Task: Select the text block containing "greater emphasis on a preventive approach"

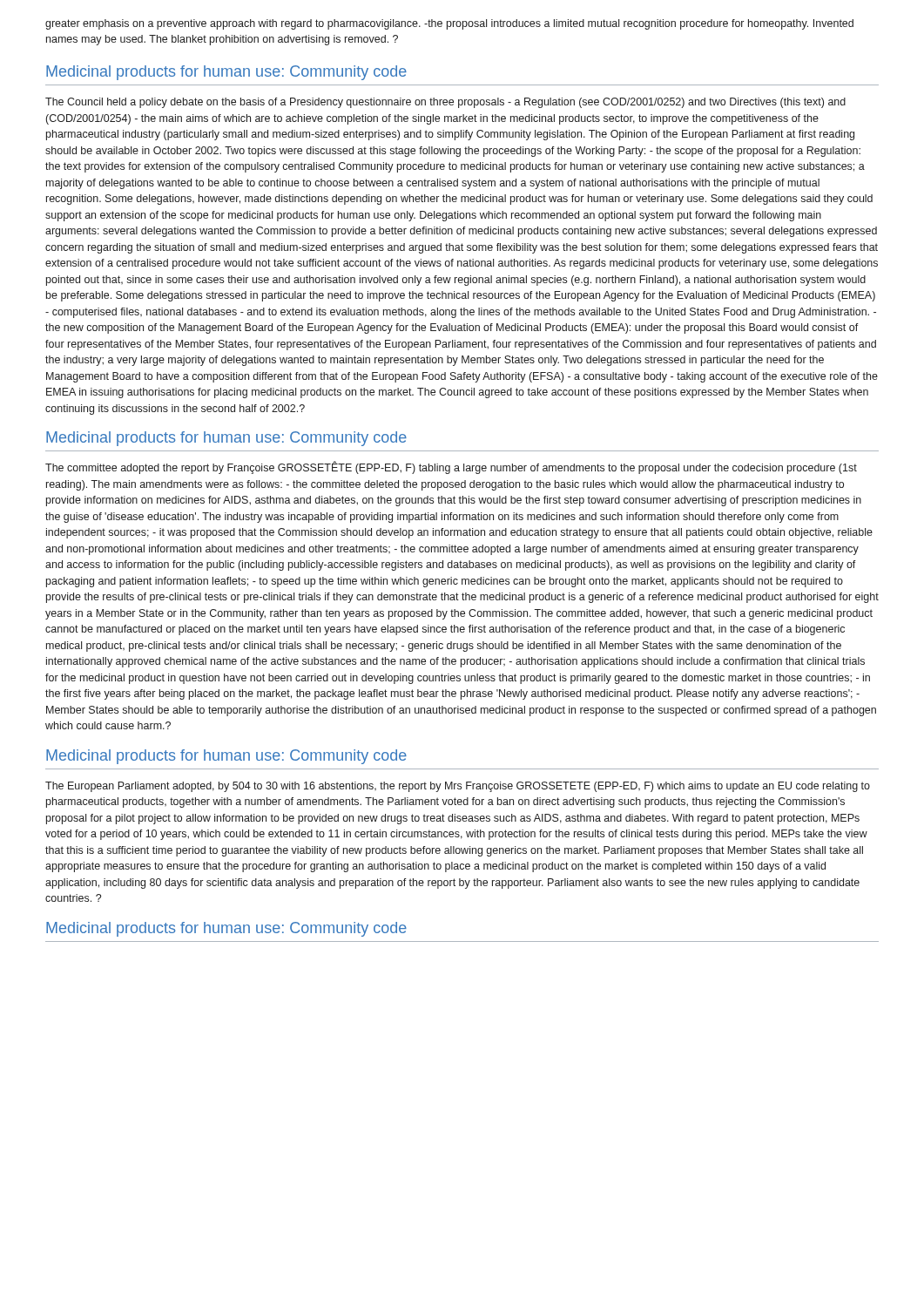Action: click(x=450, y=31)
